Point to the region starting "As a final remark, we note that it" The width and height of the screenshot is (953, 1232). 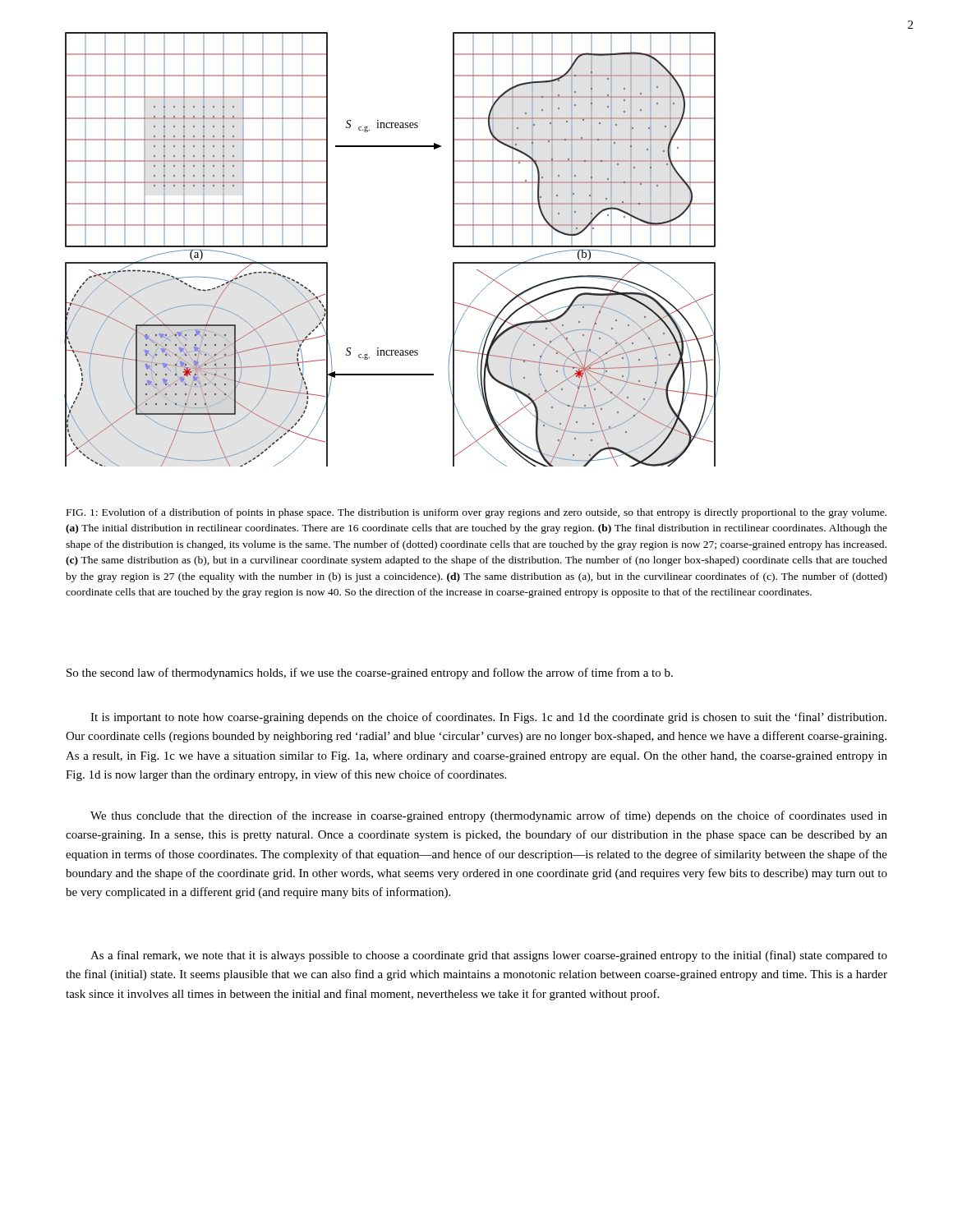476,975
